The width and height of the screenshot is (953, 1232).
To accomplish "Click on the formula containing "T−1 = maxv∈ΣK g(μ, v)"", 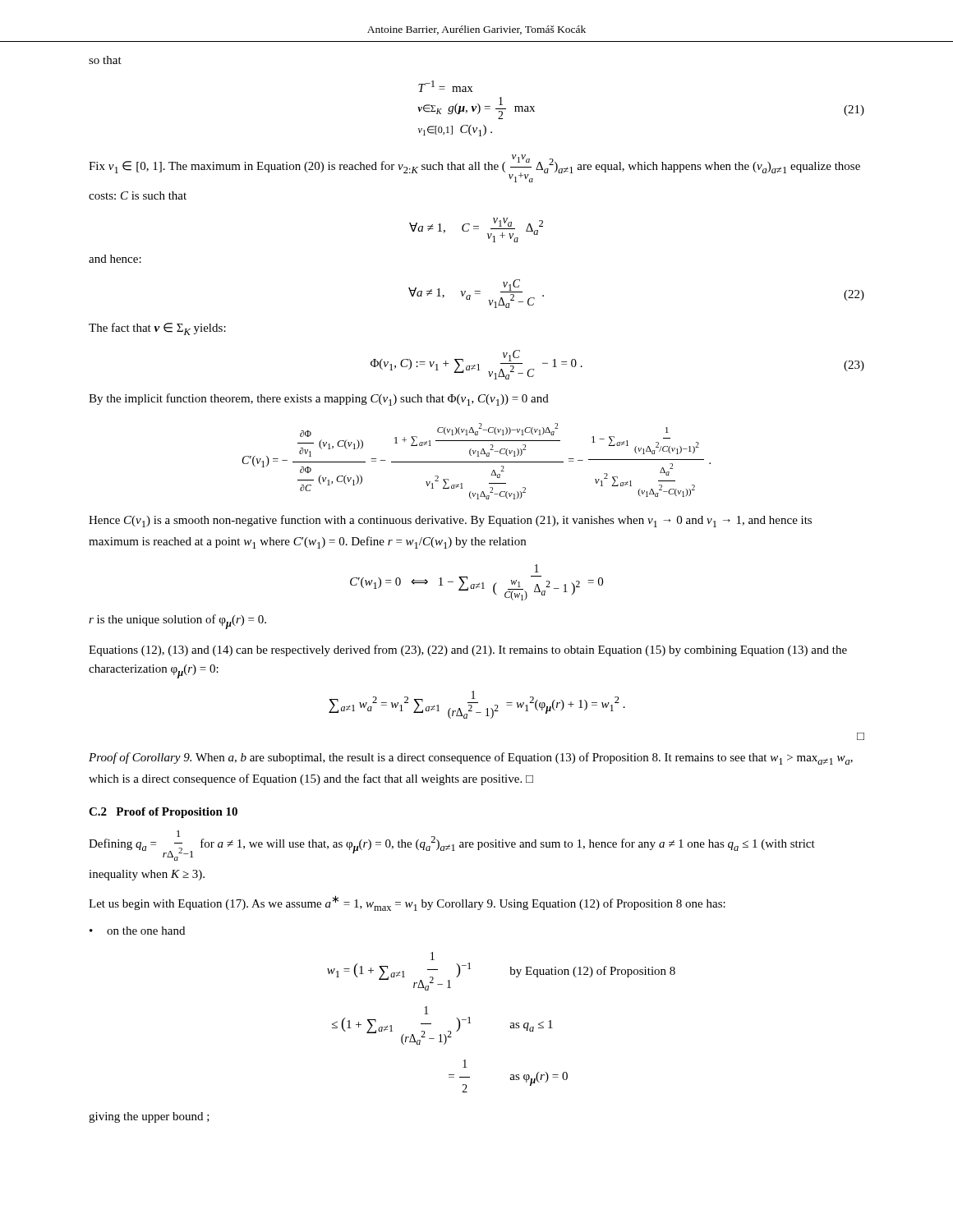I will tap(445, 86).
